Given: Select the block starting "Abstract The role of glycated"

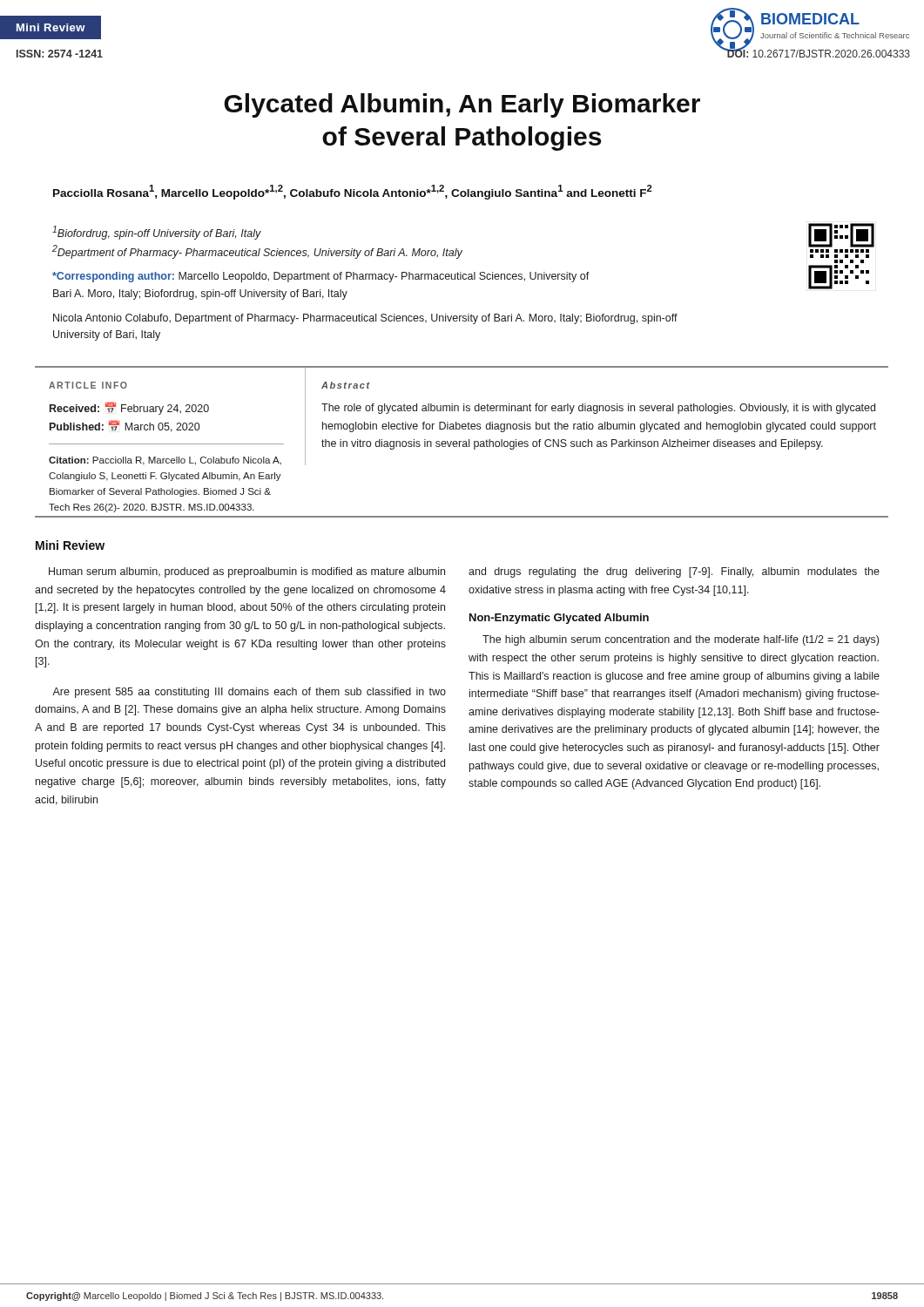Looking at the screenshot, I should [x=599, y=416].
